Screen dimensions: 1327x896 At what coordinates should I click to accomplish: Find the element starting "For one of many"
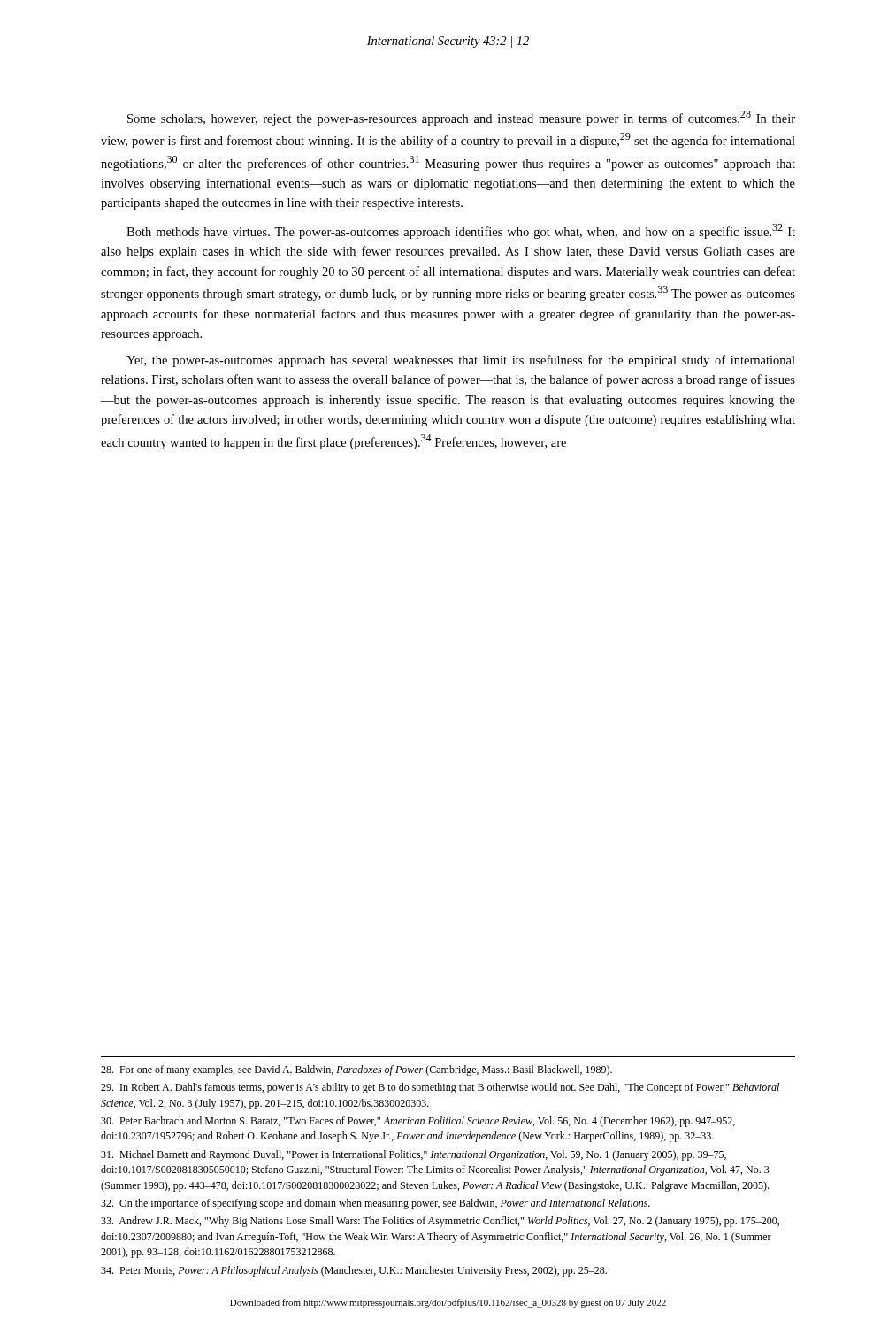pos(357,1069)
